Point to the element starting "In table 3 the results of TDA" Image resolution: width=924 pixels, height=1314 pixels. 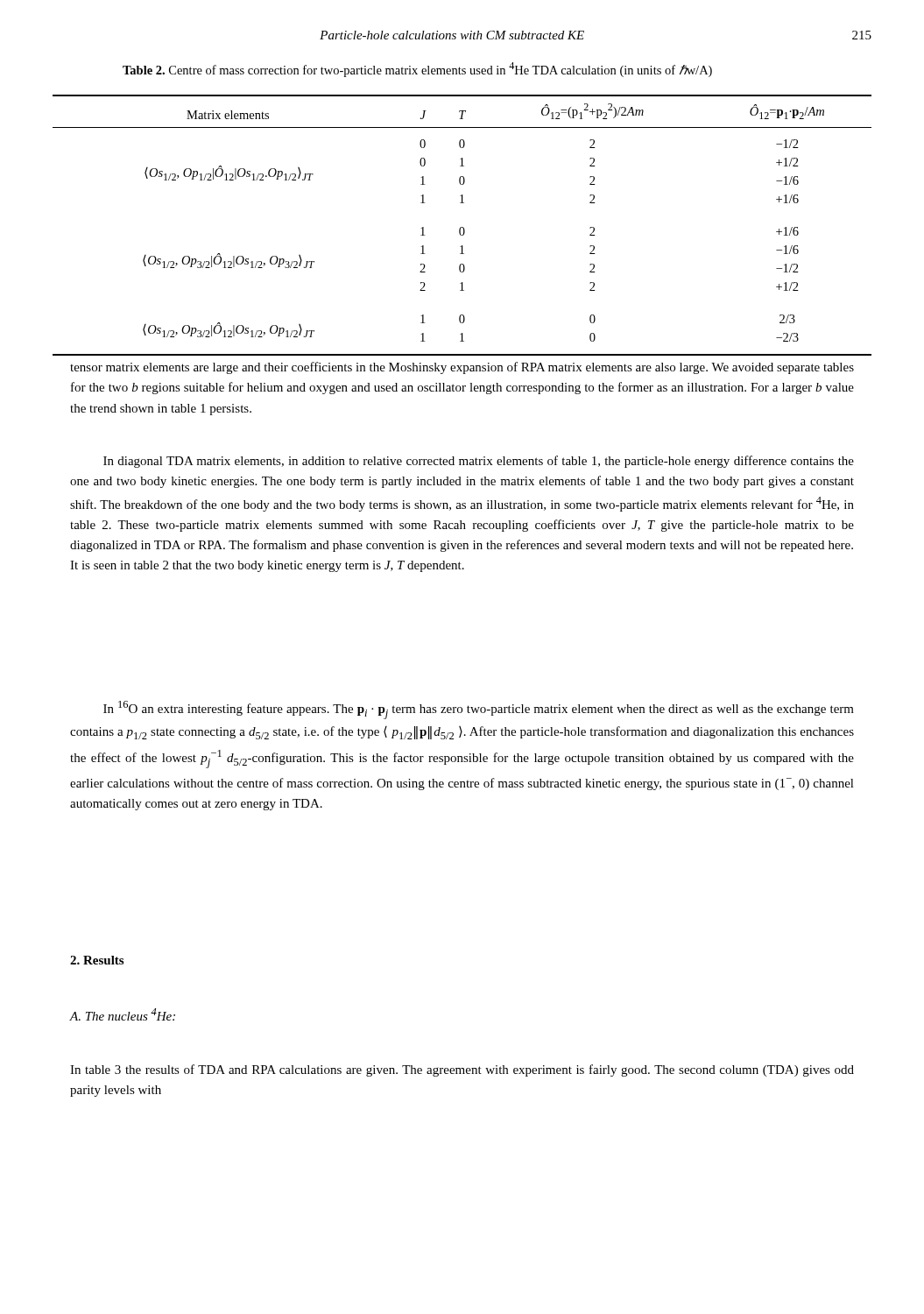pyautogui.click(x=462, y=1080)
